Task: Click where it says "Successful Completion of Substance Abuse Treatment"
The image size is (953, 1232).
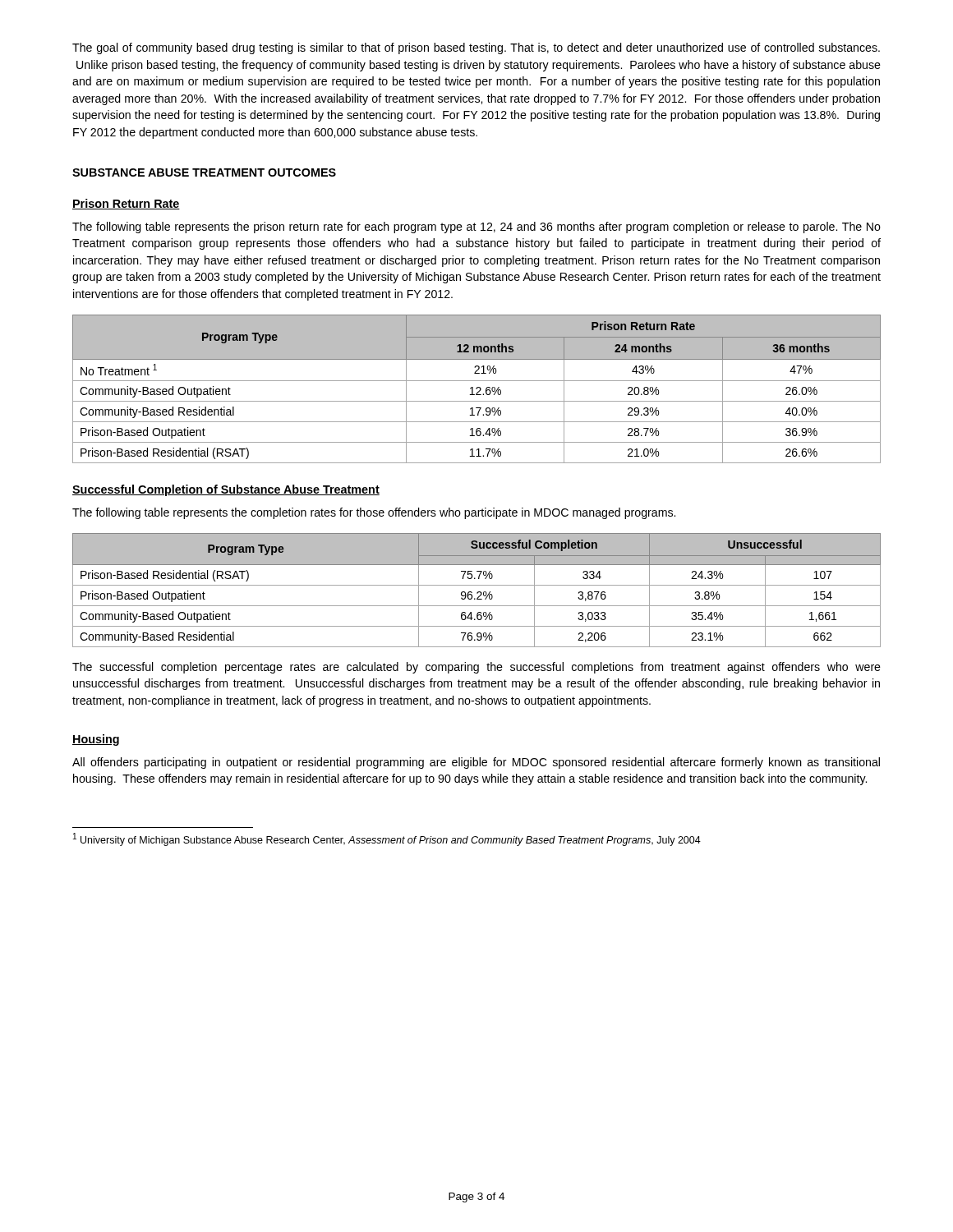Action: [226, 490]
